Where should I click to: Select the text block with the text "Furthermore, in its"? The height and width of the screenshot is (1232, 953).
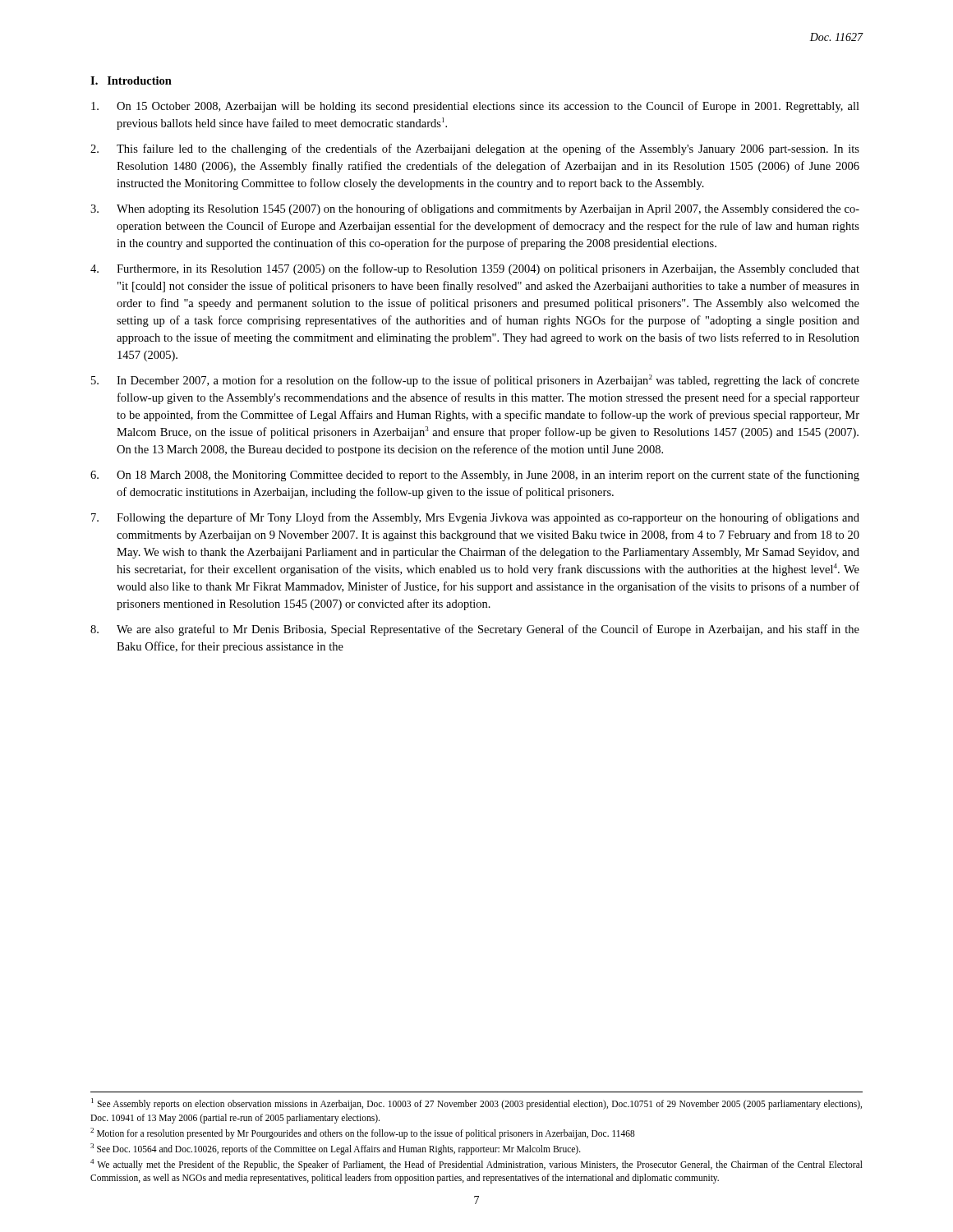point(475,312)
